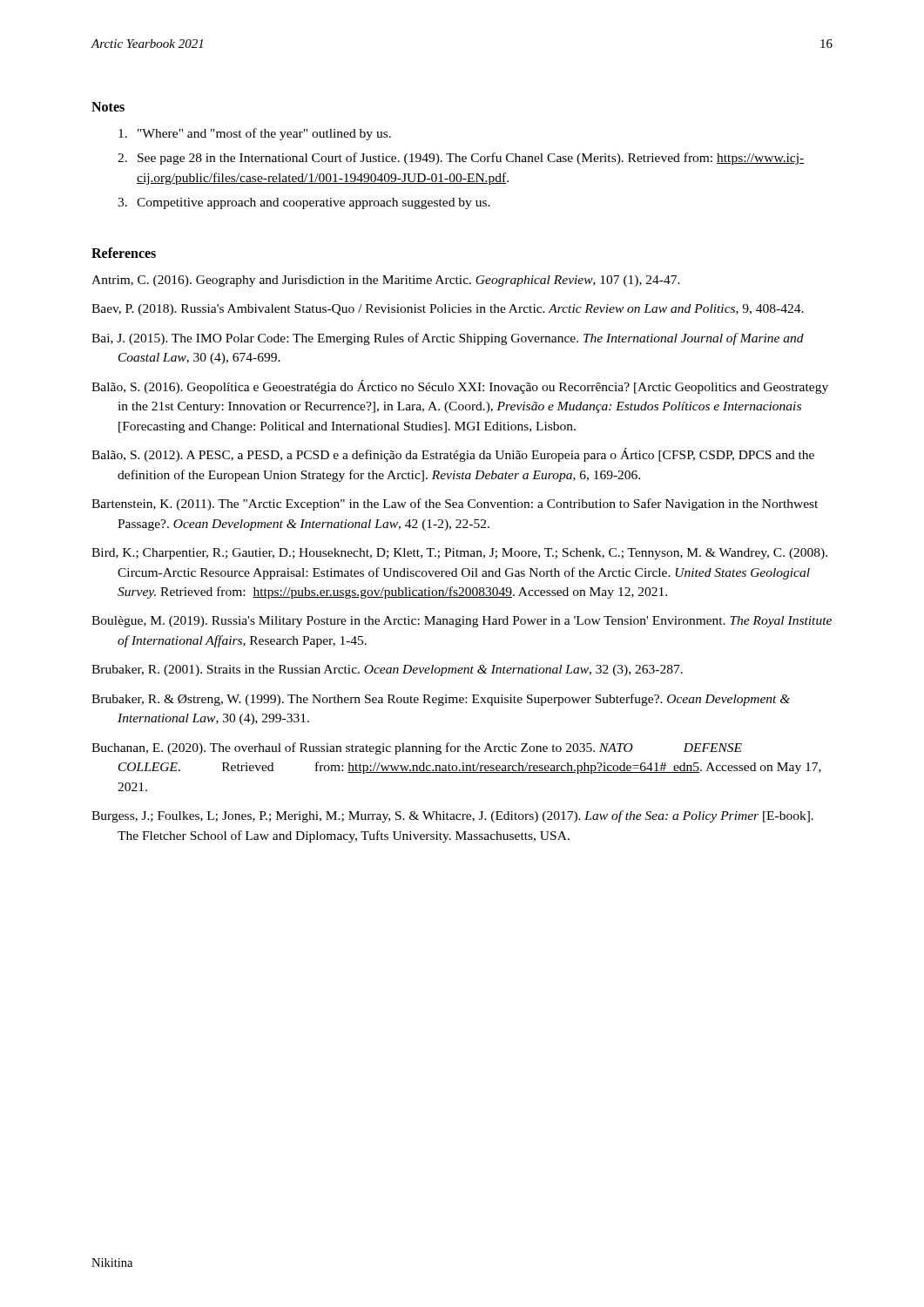Find the block starting "Buchanan, E. (2020)."
The height and width of the screenshot is (1307, 924).
tap(457, 767)
